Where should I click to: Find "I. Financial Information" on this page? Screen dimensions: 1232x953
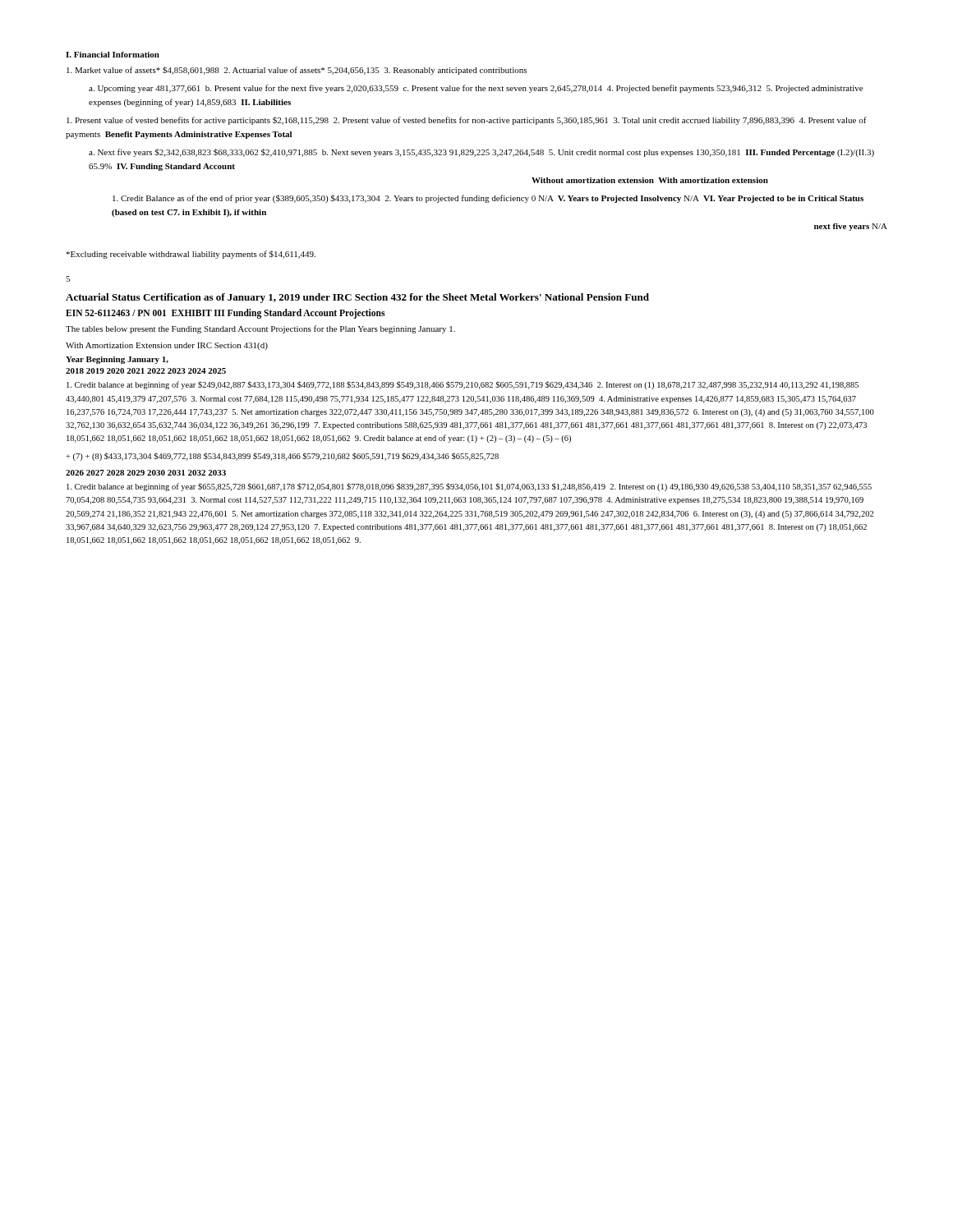[113, 54]
